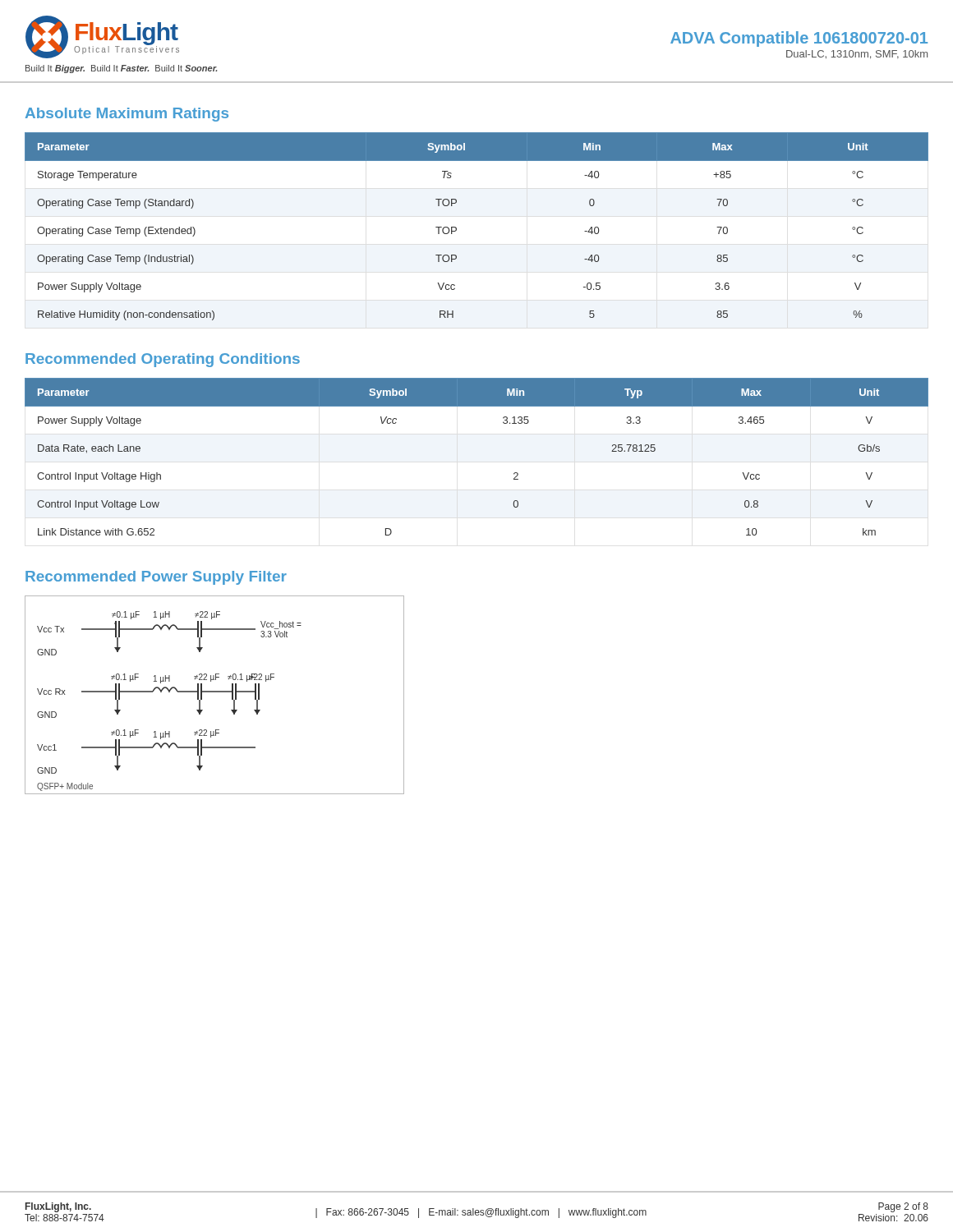Image resolution: width=953 pixels, height=1232 pixels.
Task: Locate the passage starting "Absolute Maximum Ratings"
Action: click(127, 113)
